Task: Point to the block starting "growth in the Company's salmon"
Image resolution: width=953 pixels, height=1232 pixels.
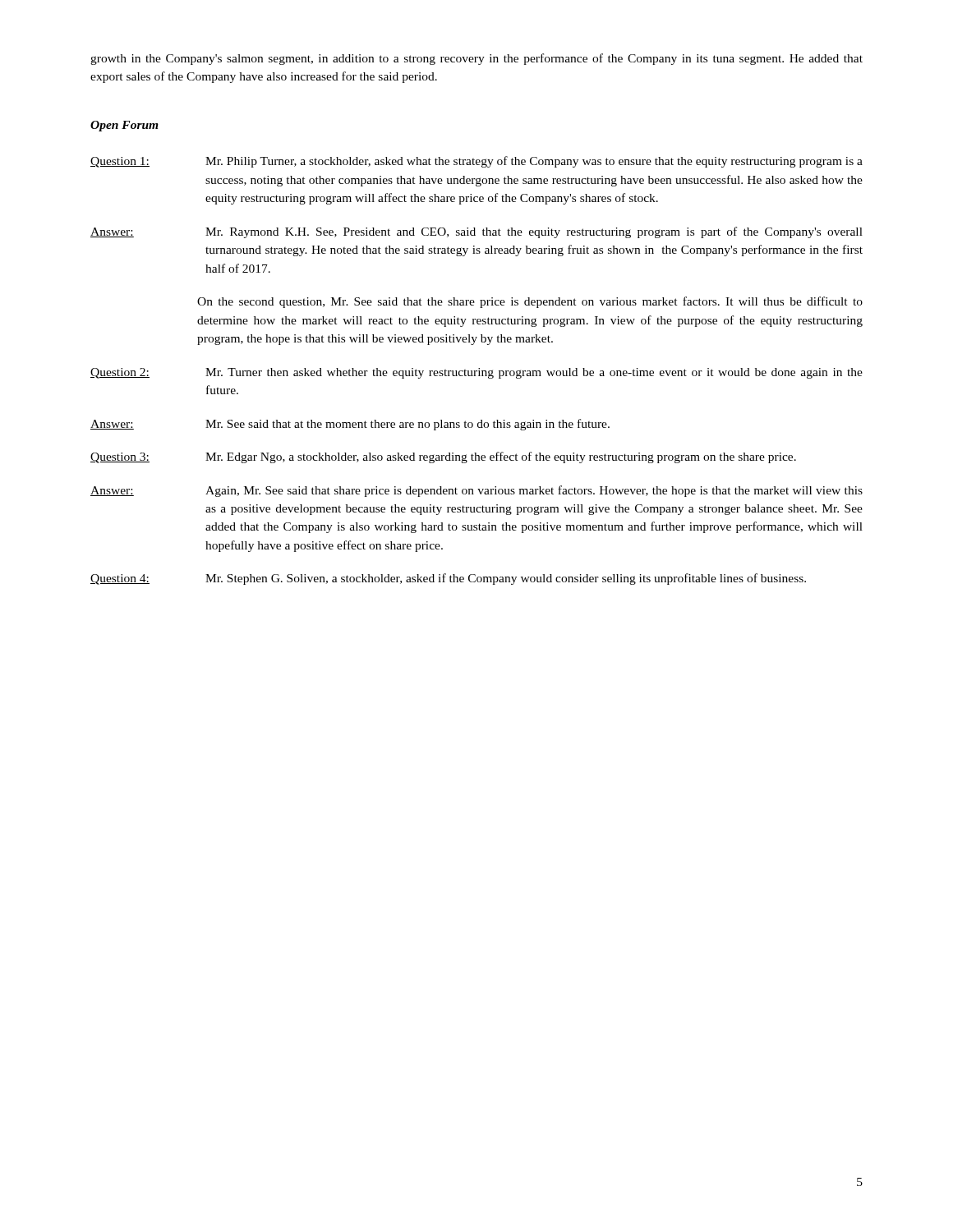Action: point(476,67)
